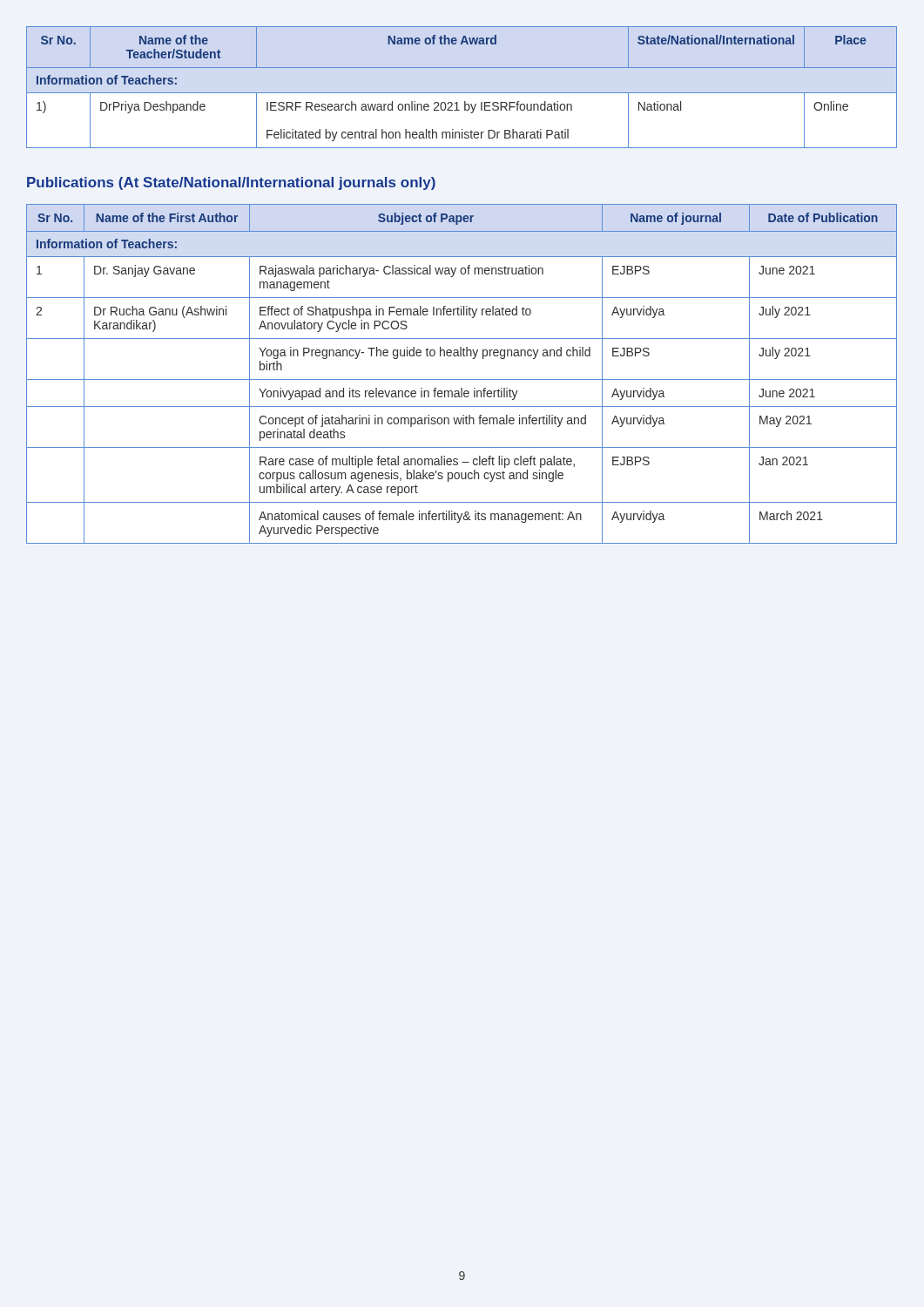The height and width of the screenshot is (1307, 924).
Task: Find the passage starting "Publications (At State/National/International journals only)"
Action: point(231,183)
